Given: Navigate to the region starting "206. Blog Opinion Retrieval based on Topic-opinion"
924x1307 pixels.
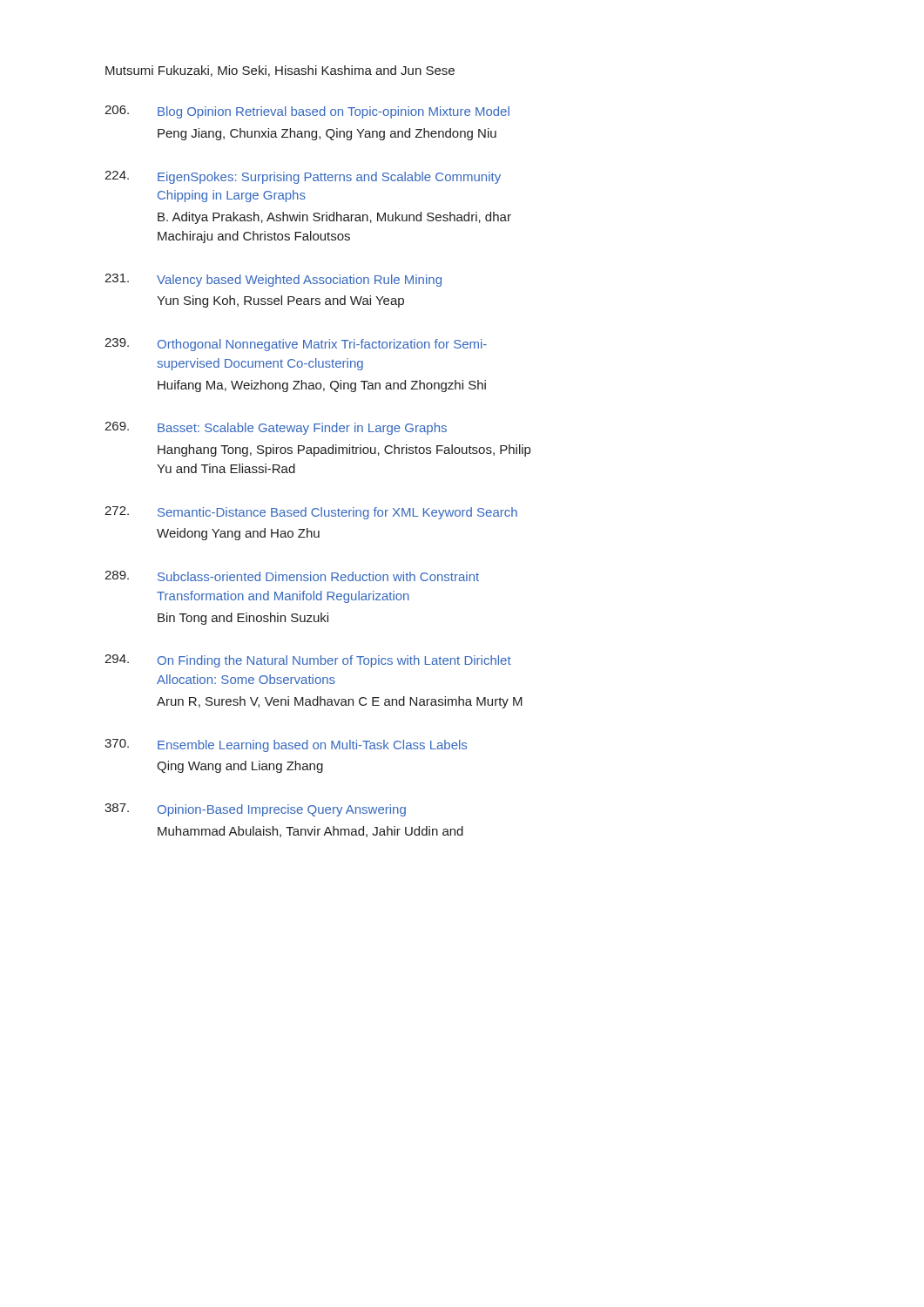Looking at the screenshot, I should click(475, 122).
